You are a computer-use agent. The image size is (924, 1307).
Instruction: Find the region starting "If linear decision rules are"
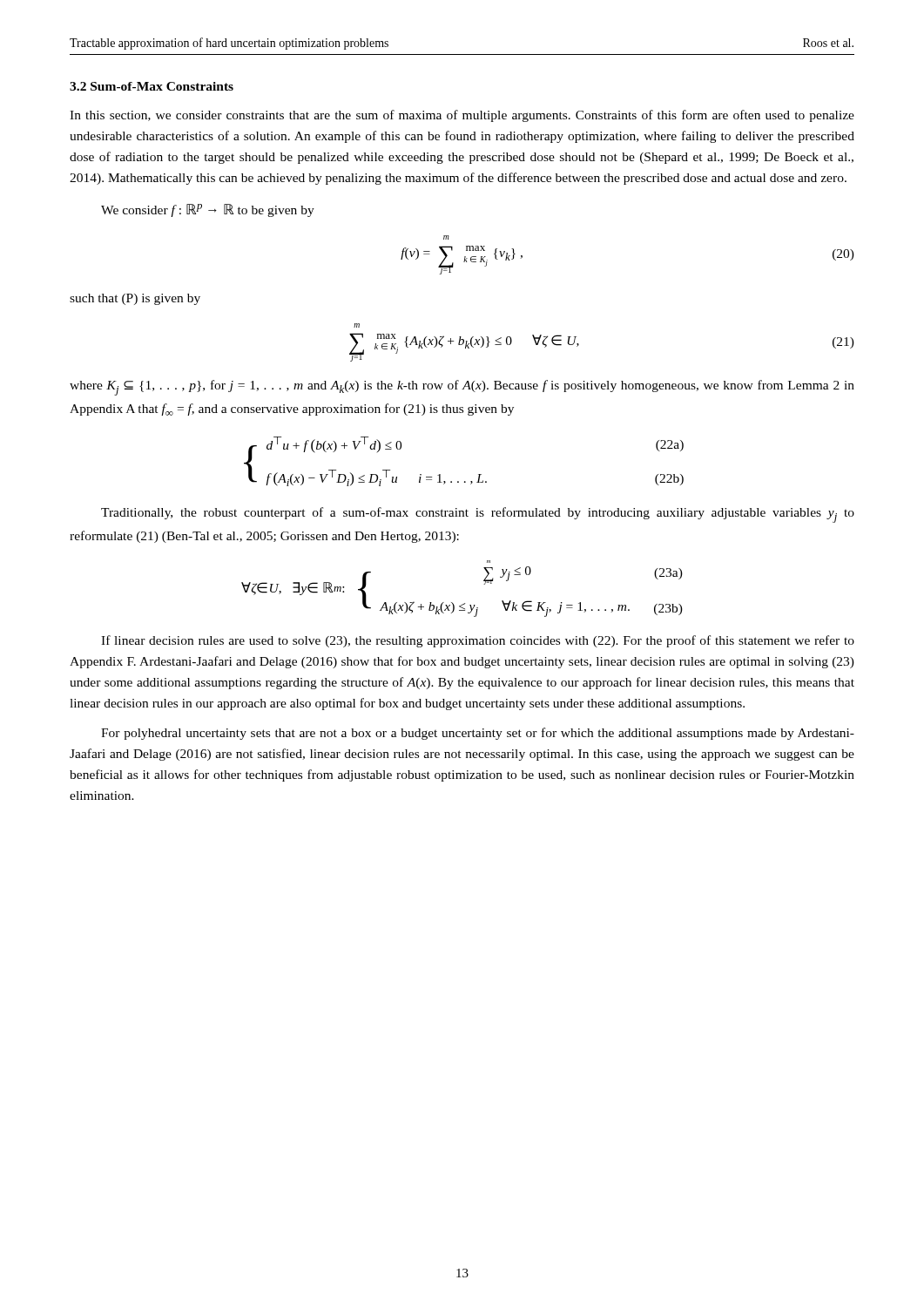(x=462, y=672)
